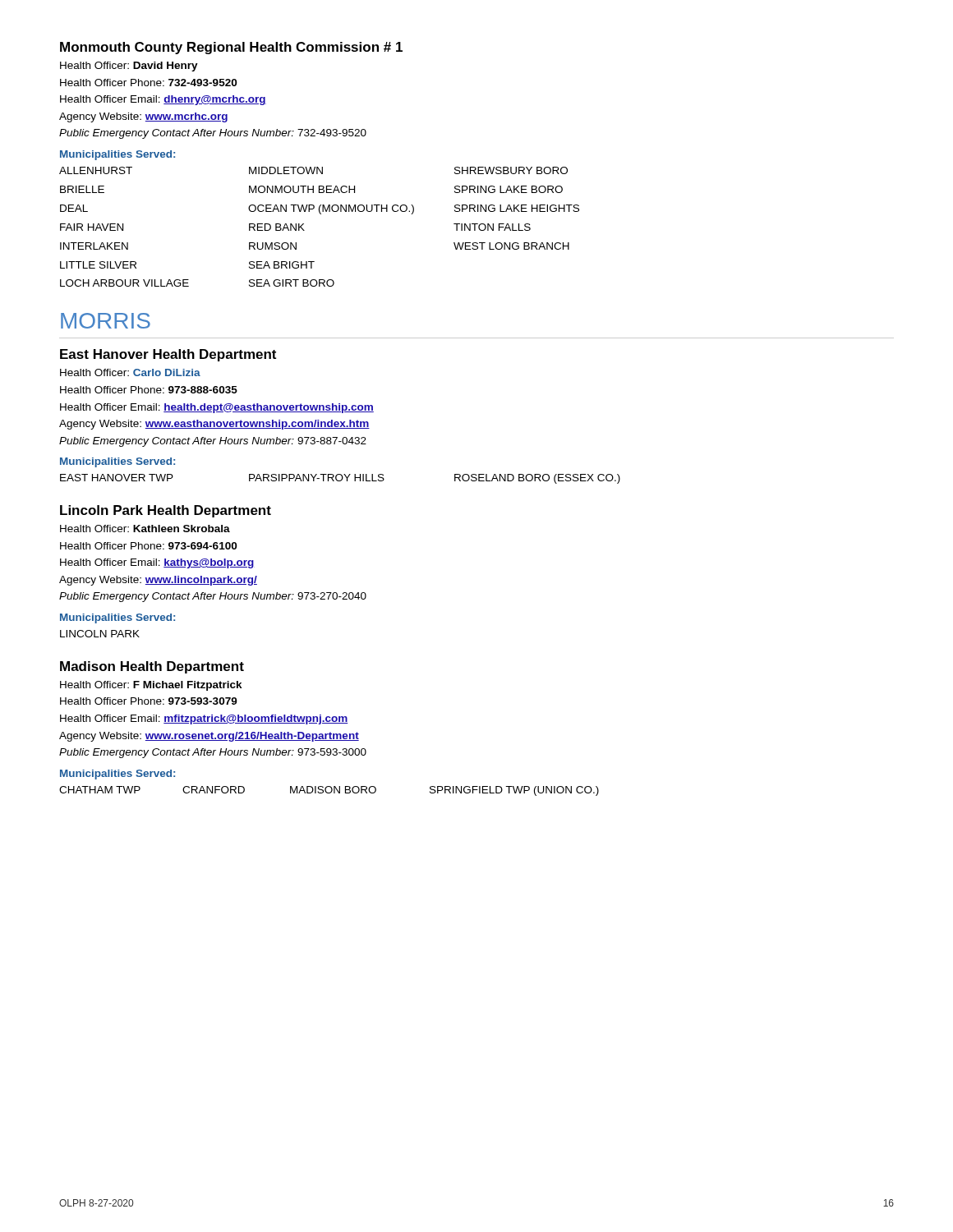Screen dimensions: 1232x953
Task: Click on the section header containing "Madison Health Department"
Action: (152, 666)
